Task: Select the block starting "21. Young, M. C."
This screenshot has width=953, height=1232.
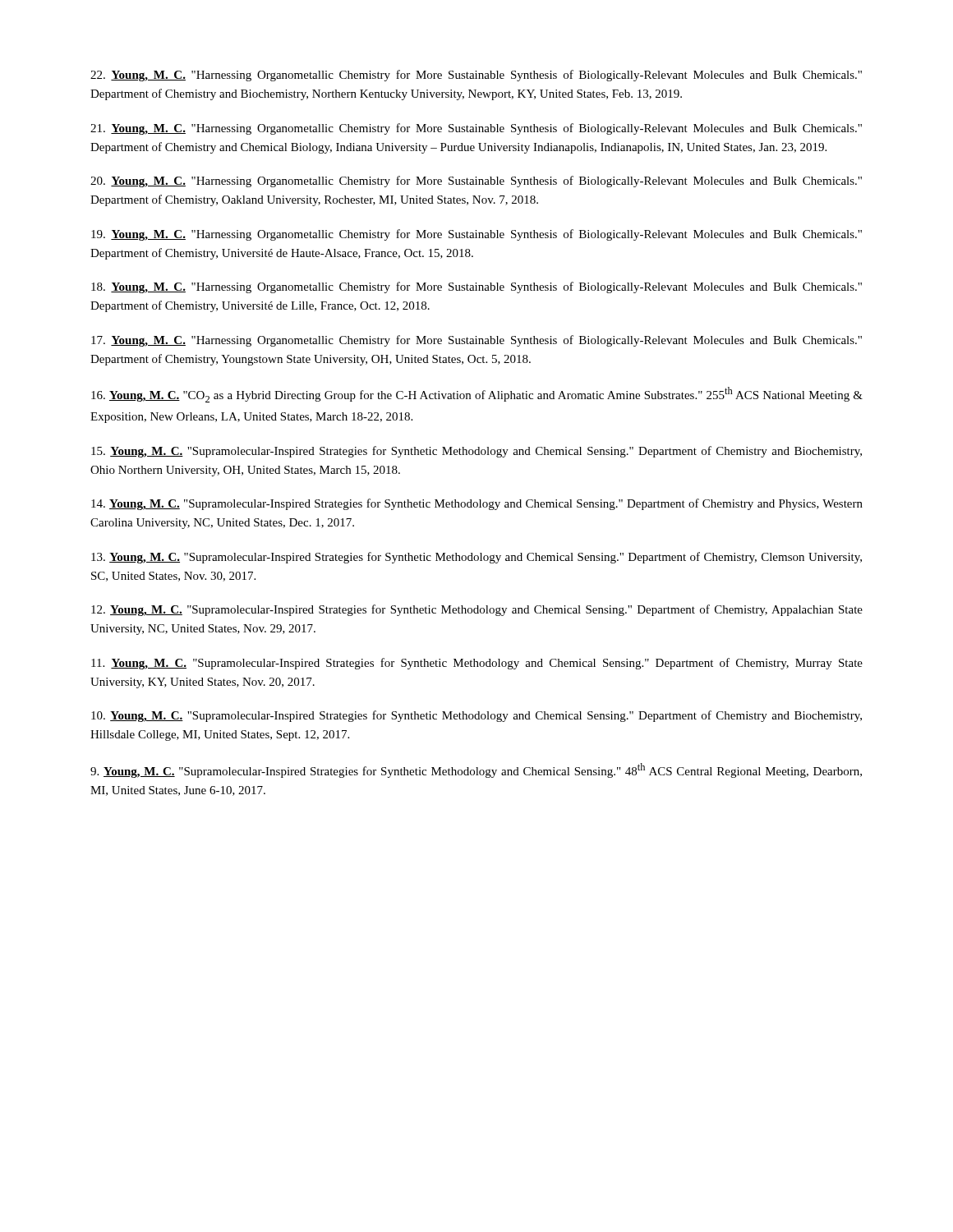Action: coord(476,137)
